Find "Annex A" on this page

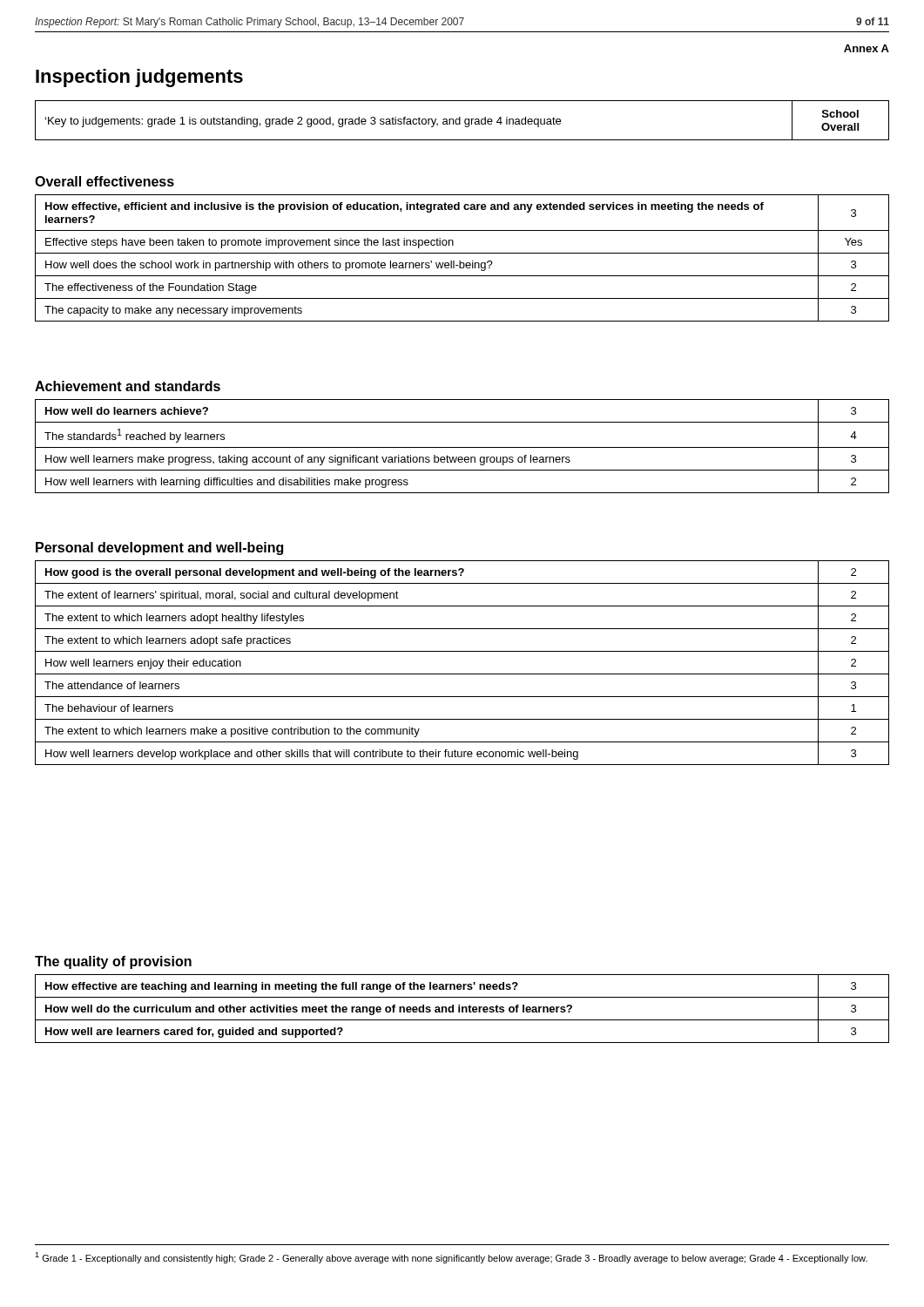coord(866,48)
